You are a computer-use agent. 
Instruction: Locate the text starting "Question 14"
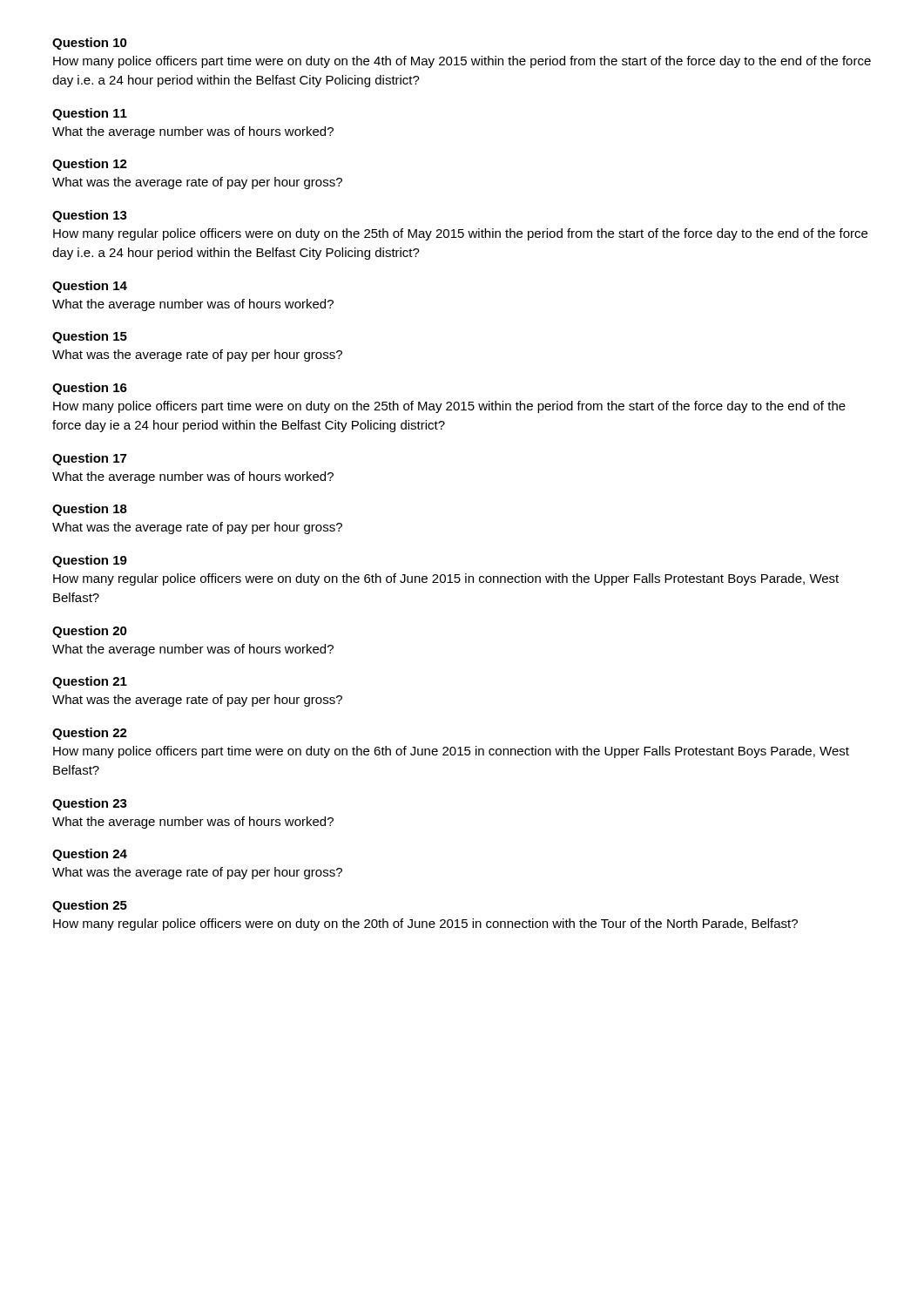click(90, 285)
